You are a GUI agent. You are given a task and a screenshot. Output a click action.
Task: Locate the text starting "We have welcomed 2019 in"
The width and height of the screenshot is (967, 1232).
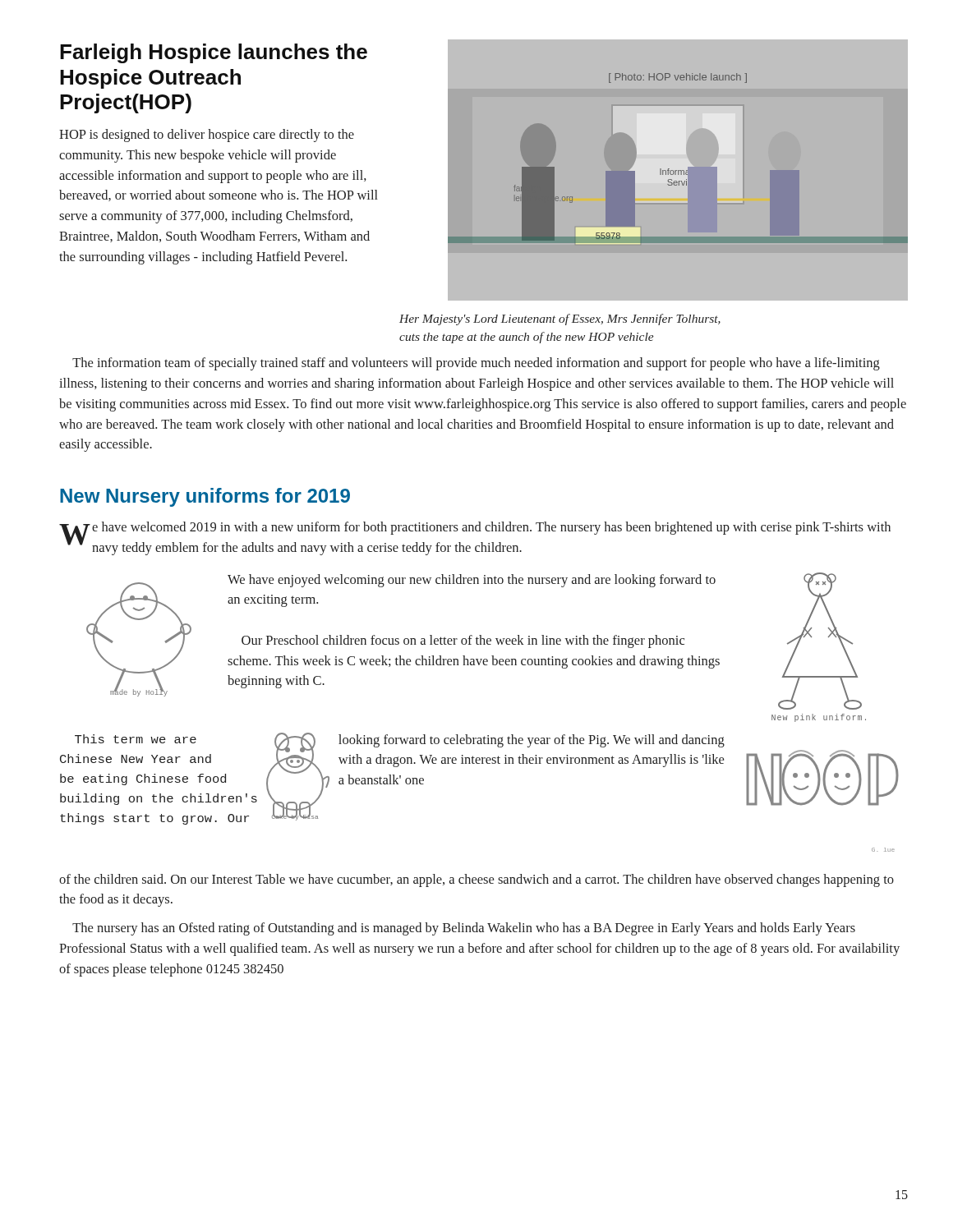pos(475,536)
